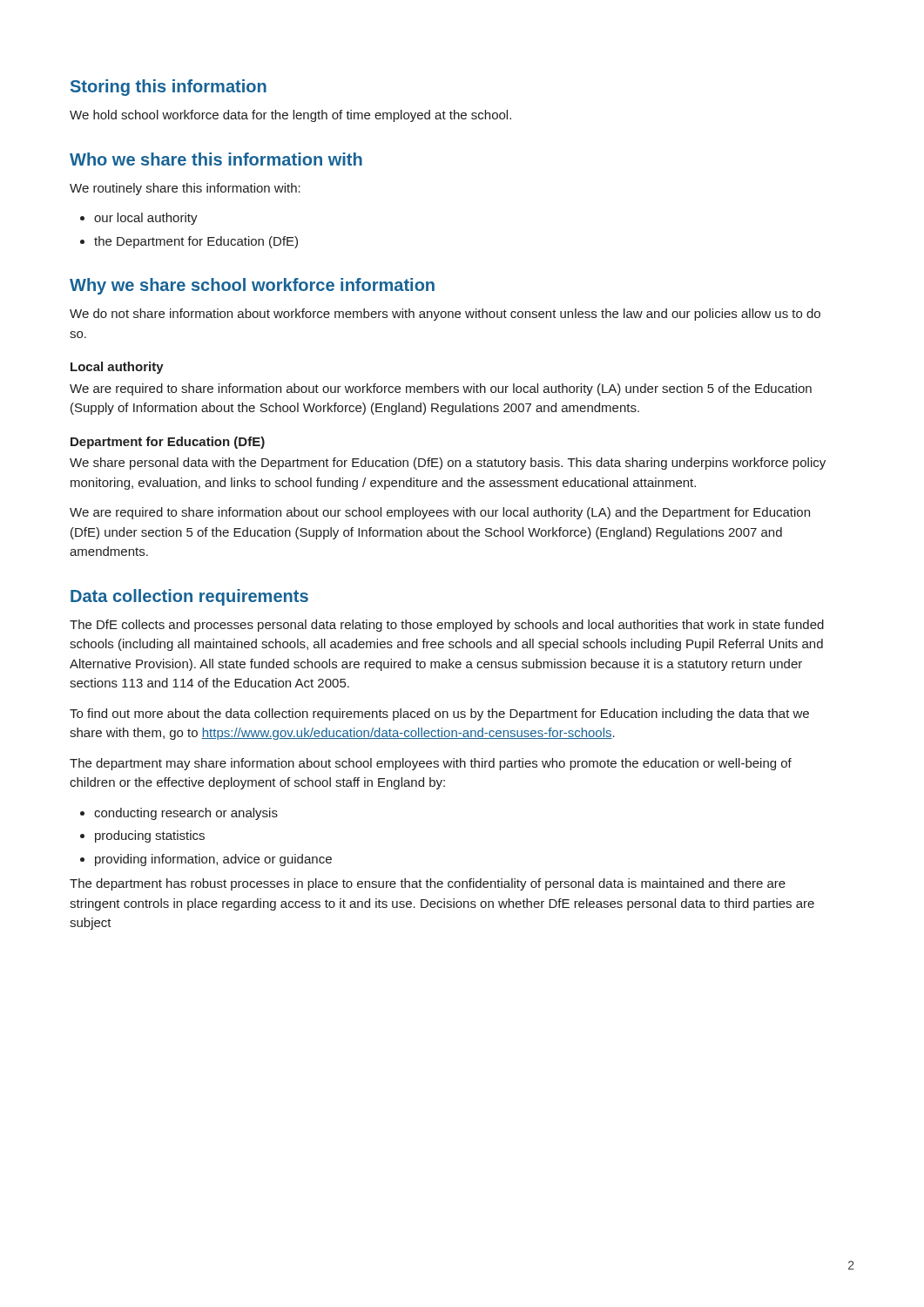
Task: Find the text block that says "To find out"
Action: tap(440, 723)
